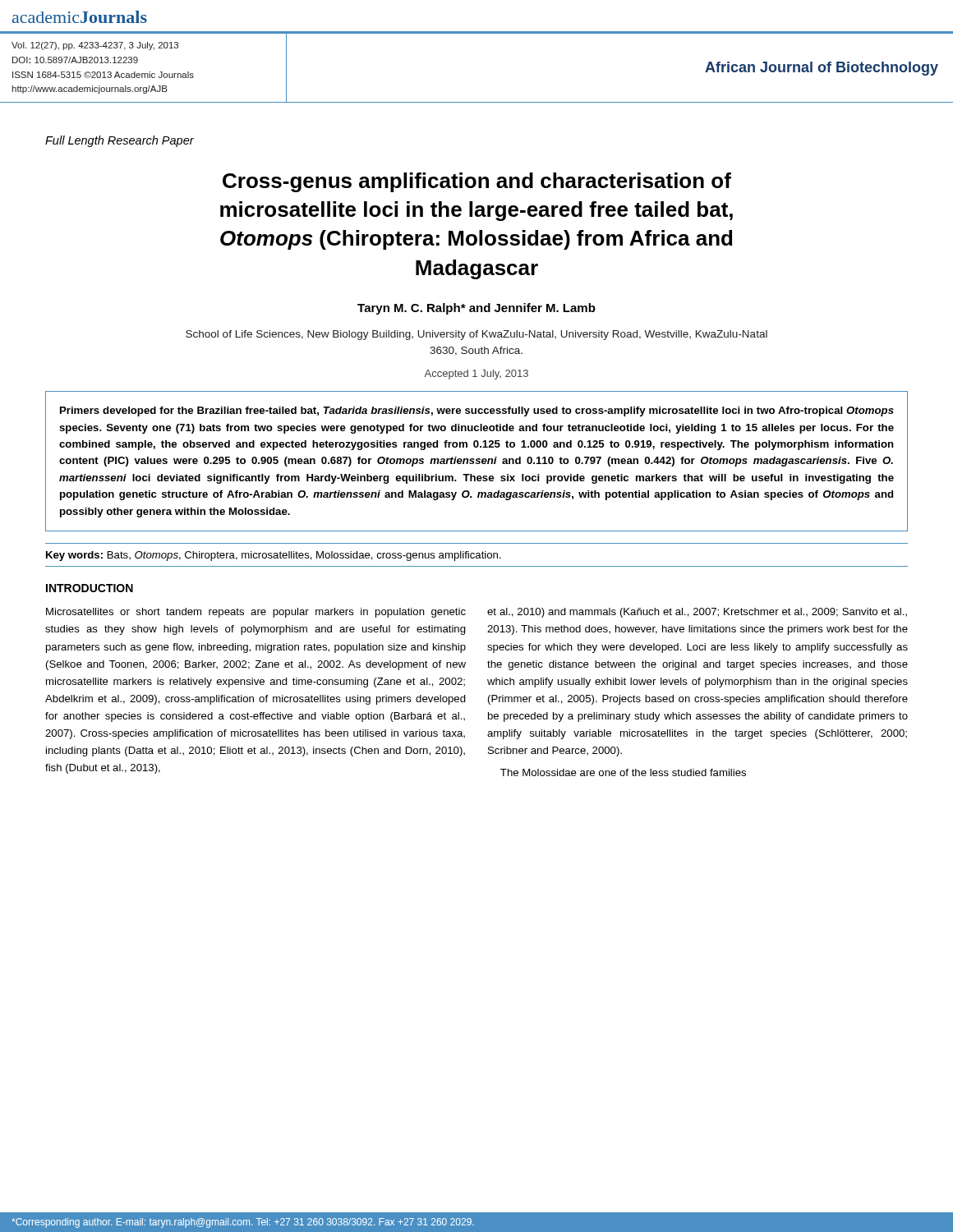Select the block starting "Primers developed for the Brazilian free-tailed bat, Tadarida"

pos(476,461)
